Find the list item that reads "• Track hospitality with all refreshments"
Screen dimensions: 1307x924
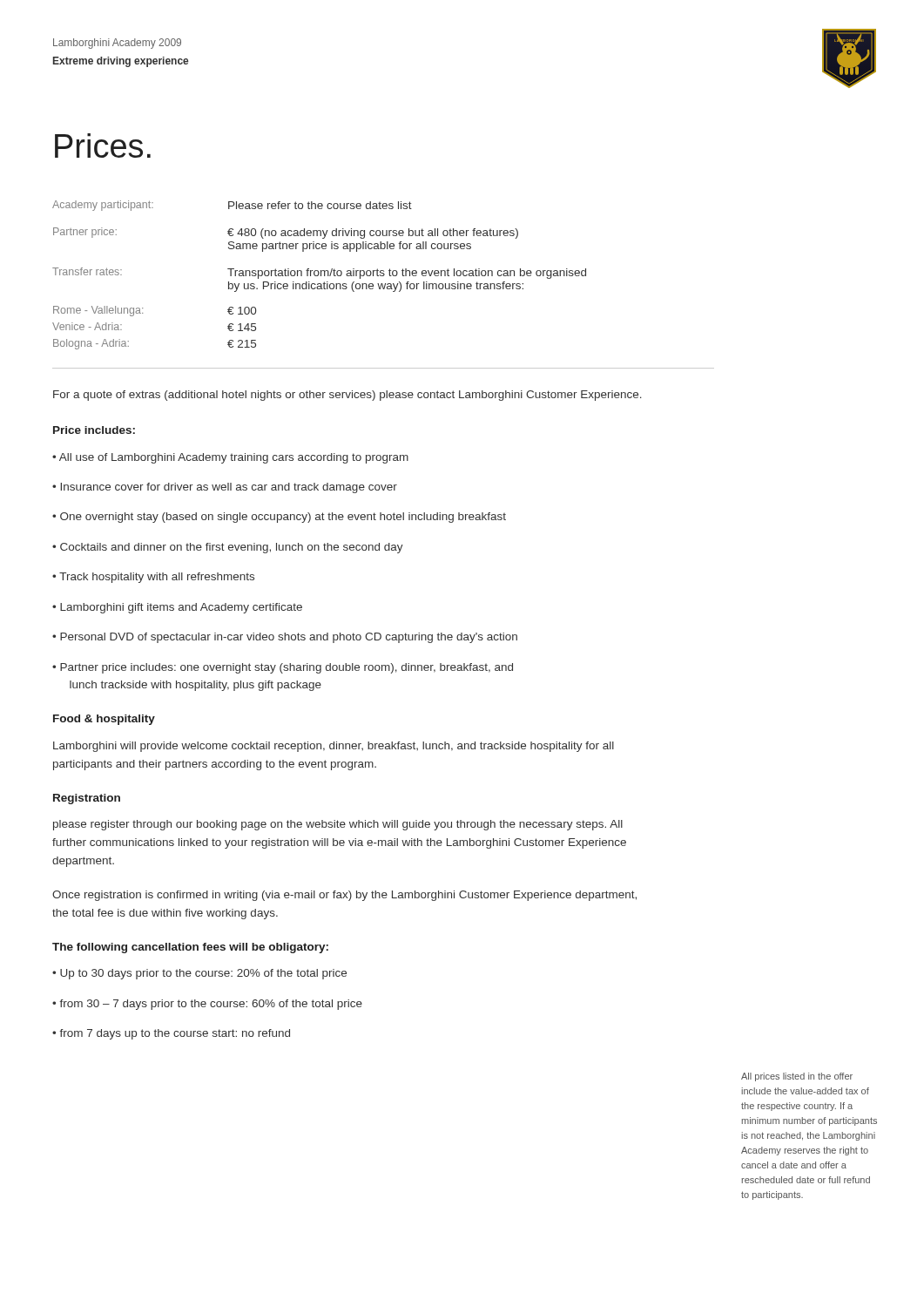pyautogui.click(x=153, y=578)
